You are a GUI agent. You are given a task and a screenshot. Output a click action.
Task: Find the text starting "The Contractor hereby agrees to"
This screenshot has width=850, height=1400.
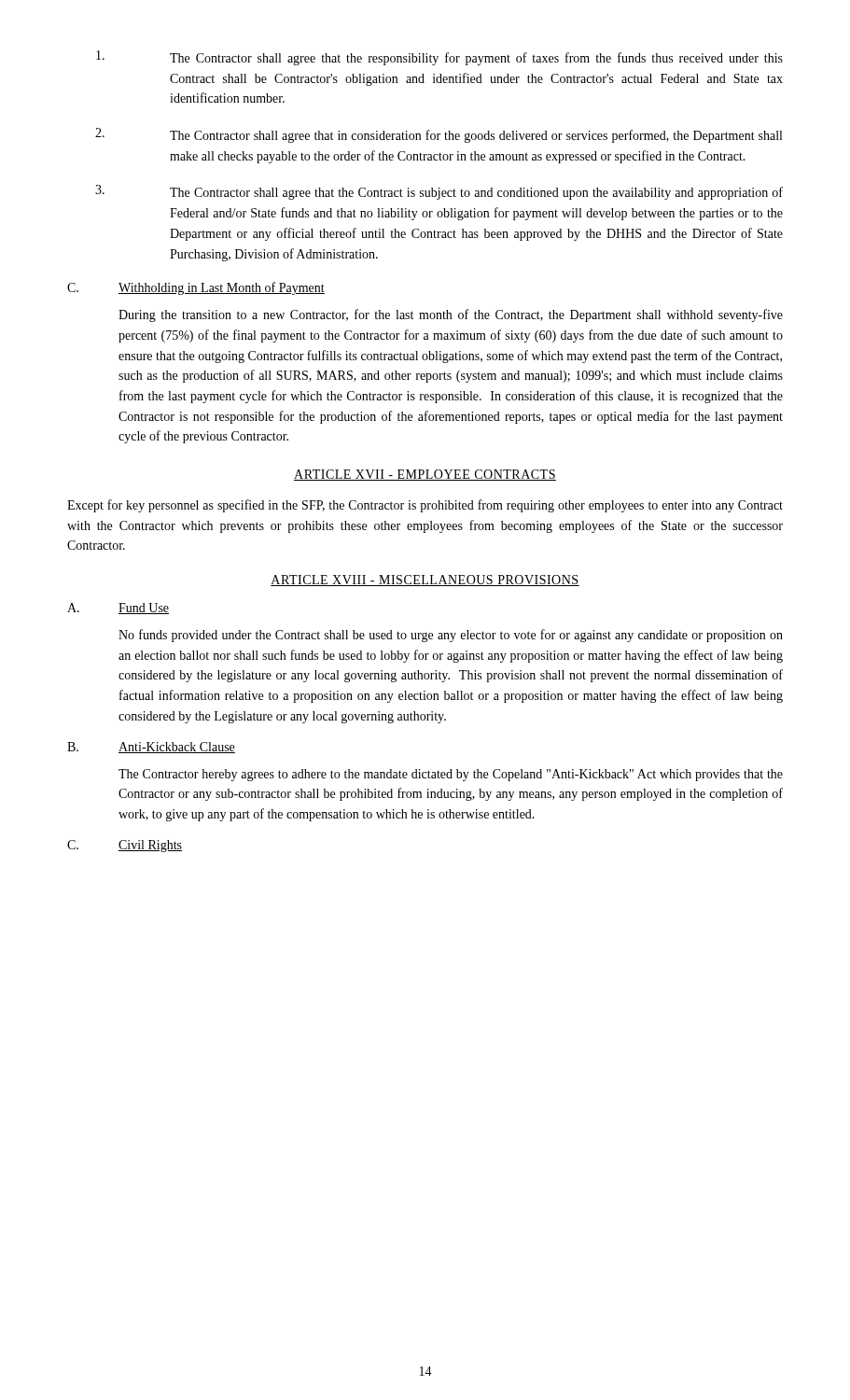451,794
